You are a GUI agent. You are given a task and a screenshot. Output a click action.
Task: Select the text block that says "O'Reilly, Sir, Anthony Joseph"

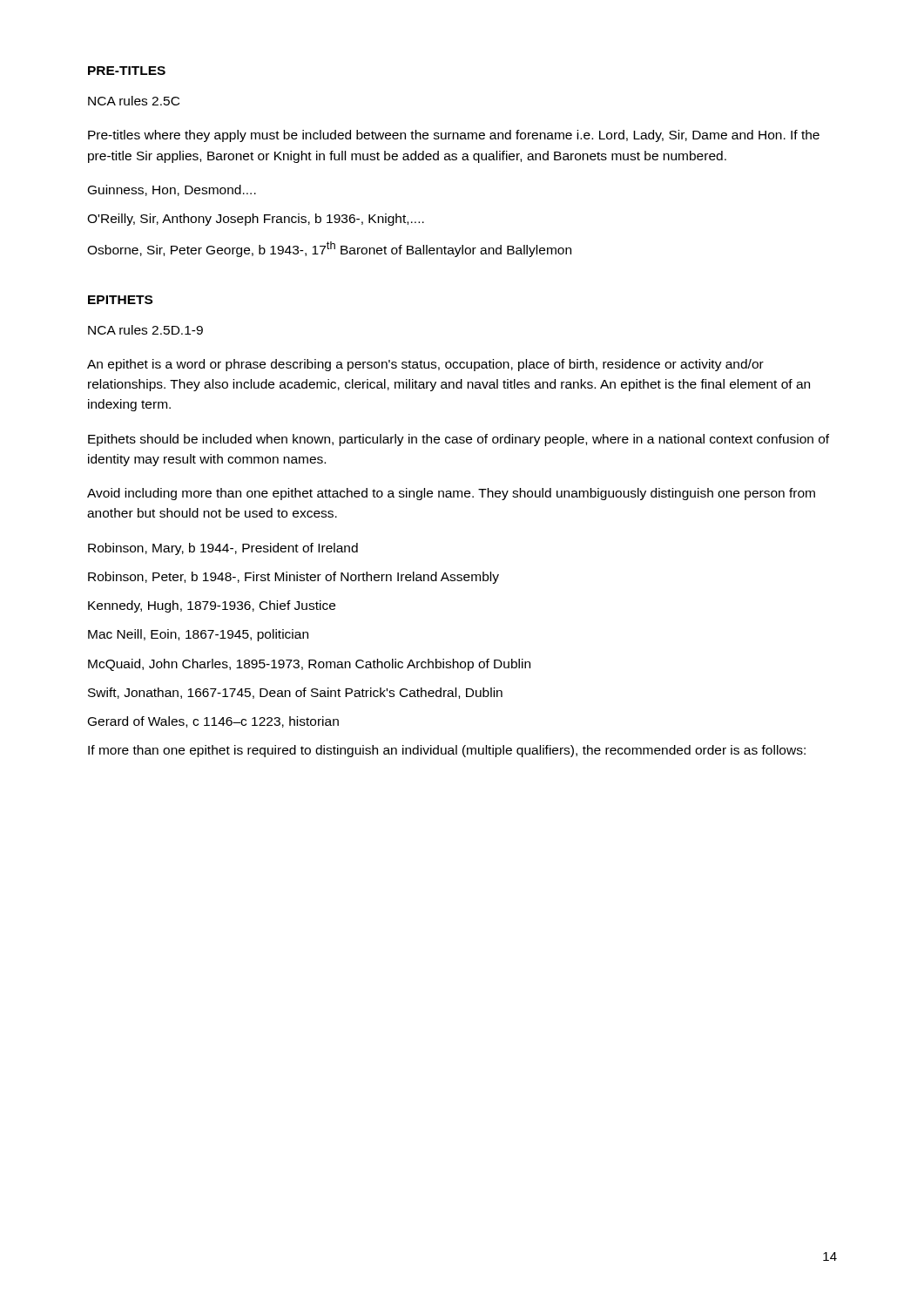(256, 218)
